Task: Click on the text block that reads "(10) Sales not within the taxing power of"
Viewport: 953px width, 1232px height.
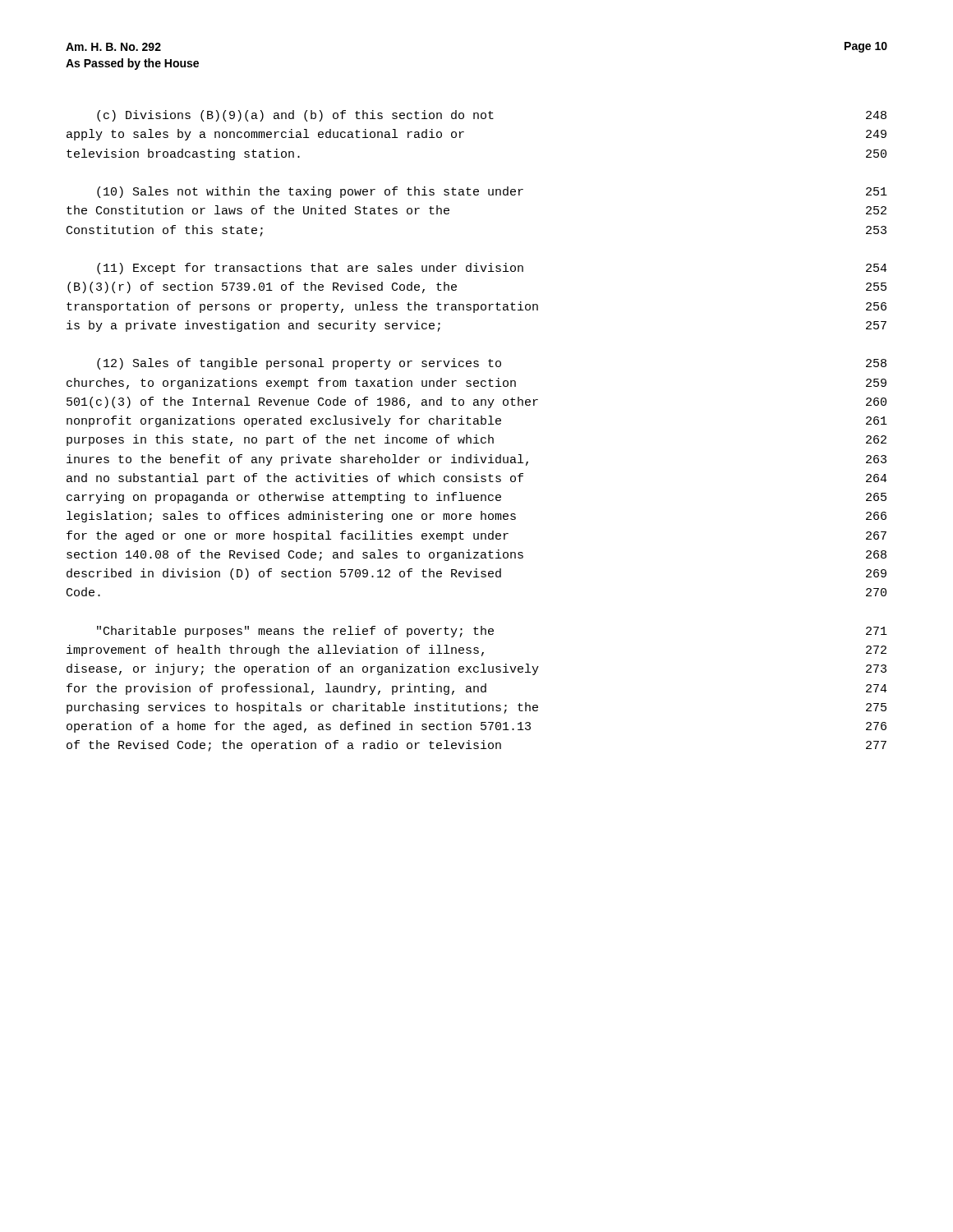Action: 492,192
